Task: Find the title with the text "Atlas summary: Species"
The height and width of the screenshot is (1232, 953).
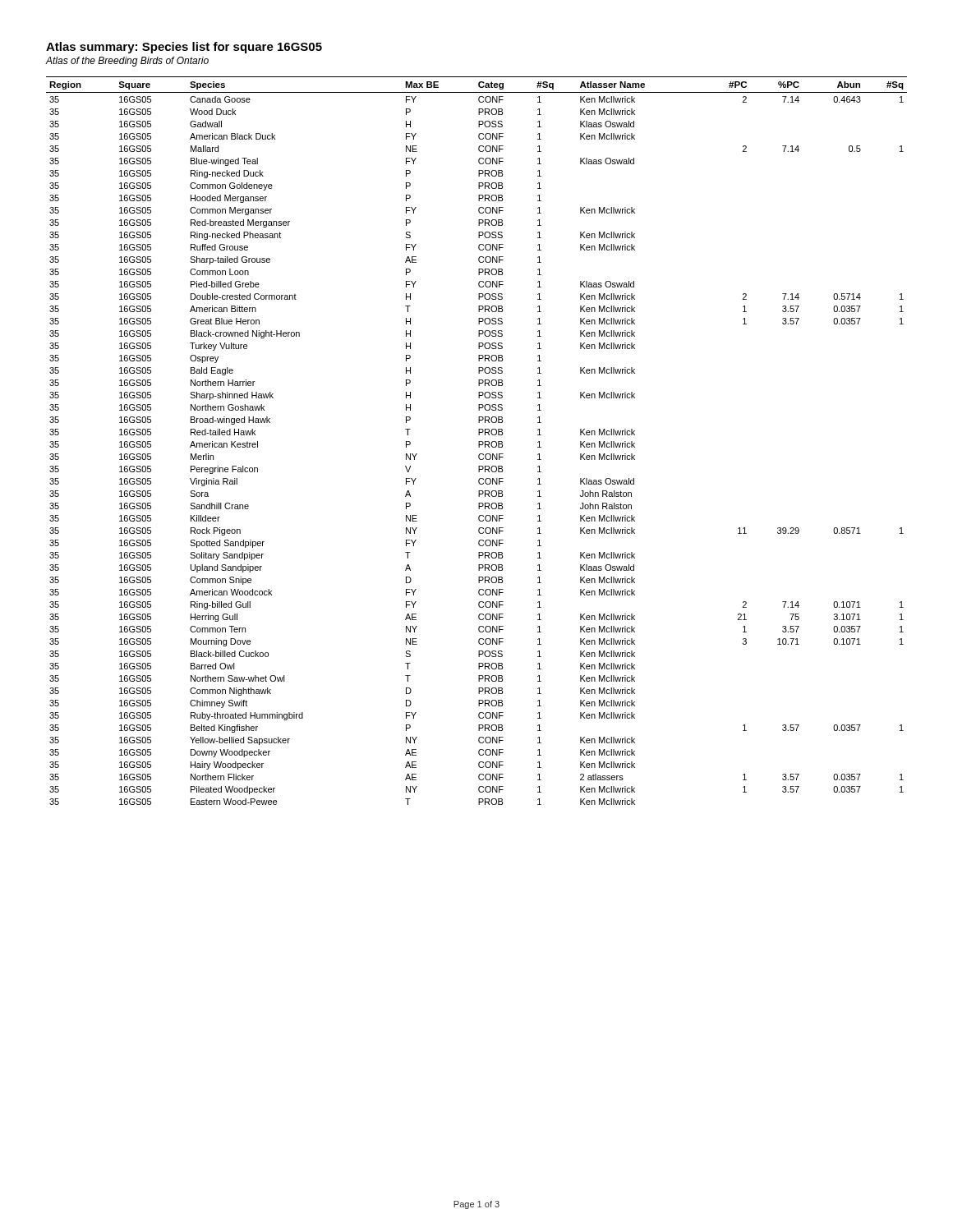Action: (184, 48)
